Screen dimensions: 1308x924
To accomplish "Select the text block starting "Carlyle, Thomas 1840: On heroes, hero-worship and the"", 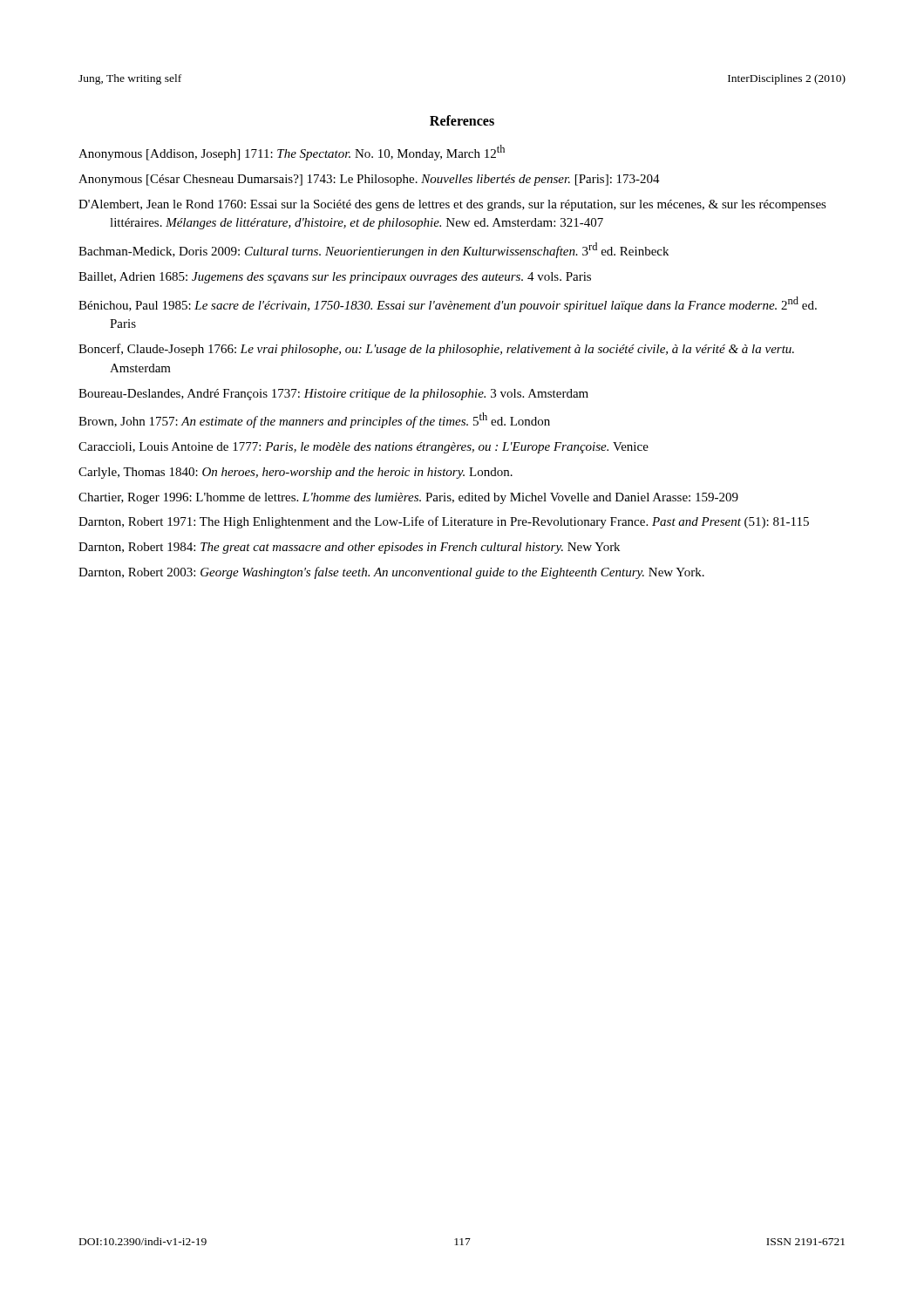I will [296, 472].
